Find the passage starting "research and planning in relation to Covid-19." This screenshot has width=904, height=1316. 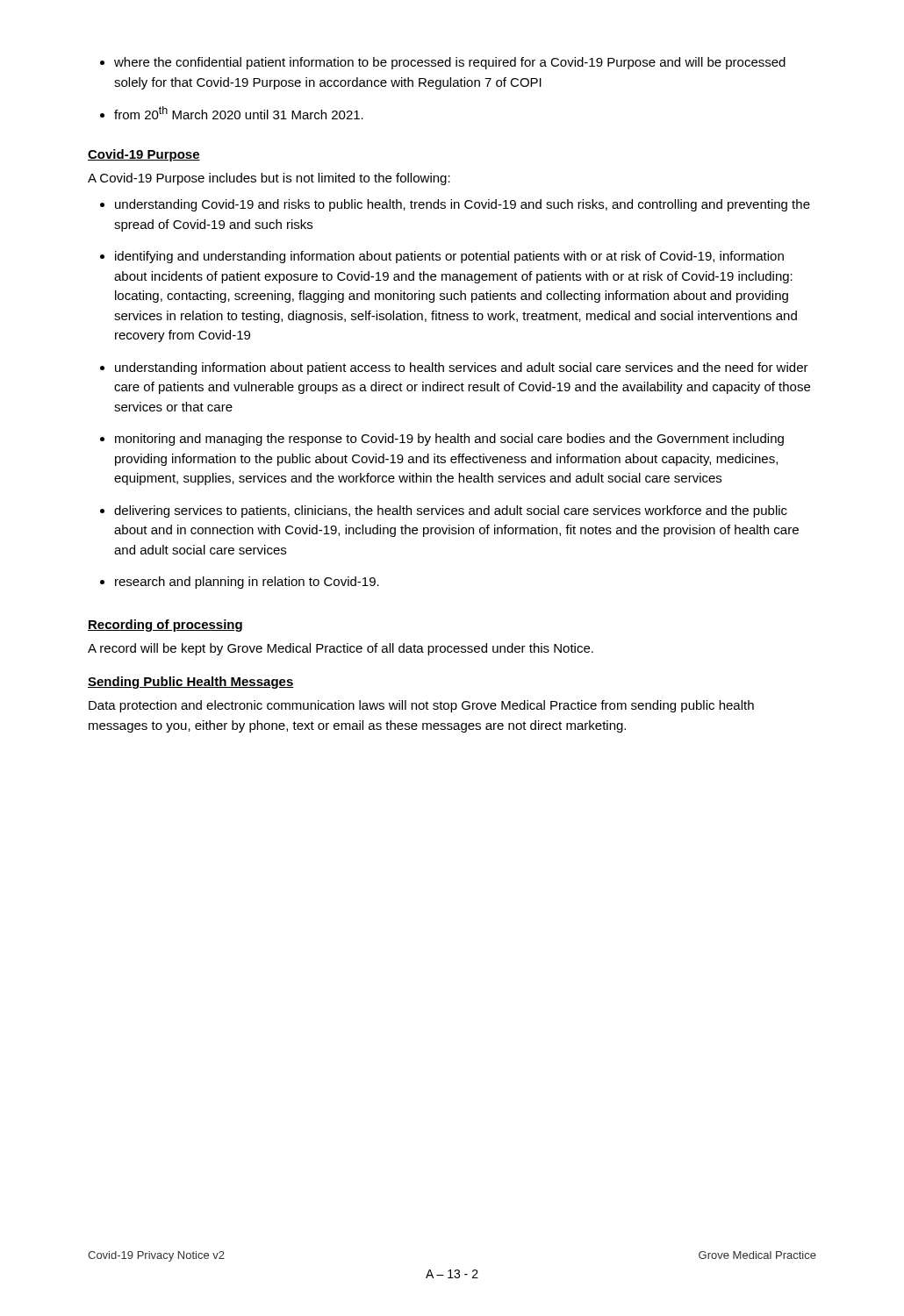tap(247, 581)
